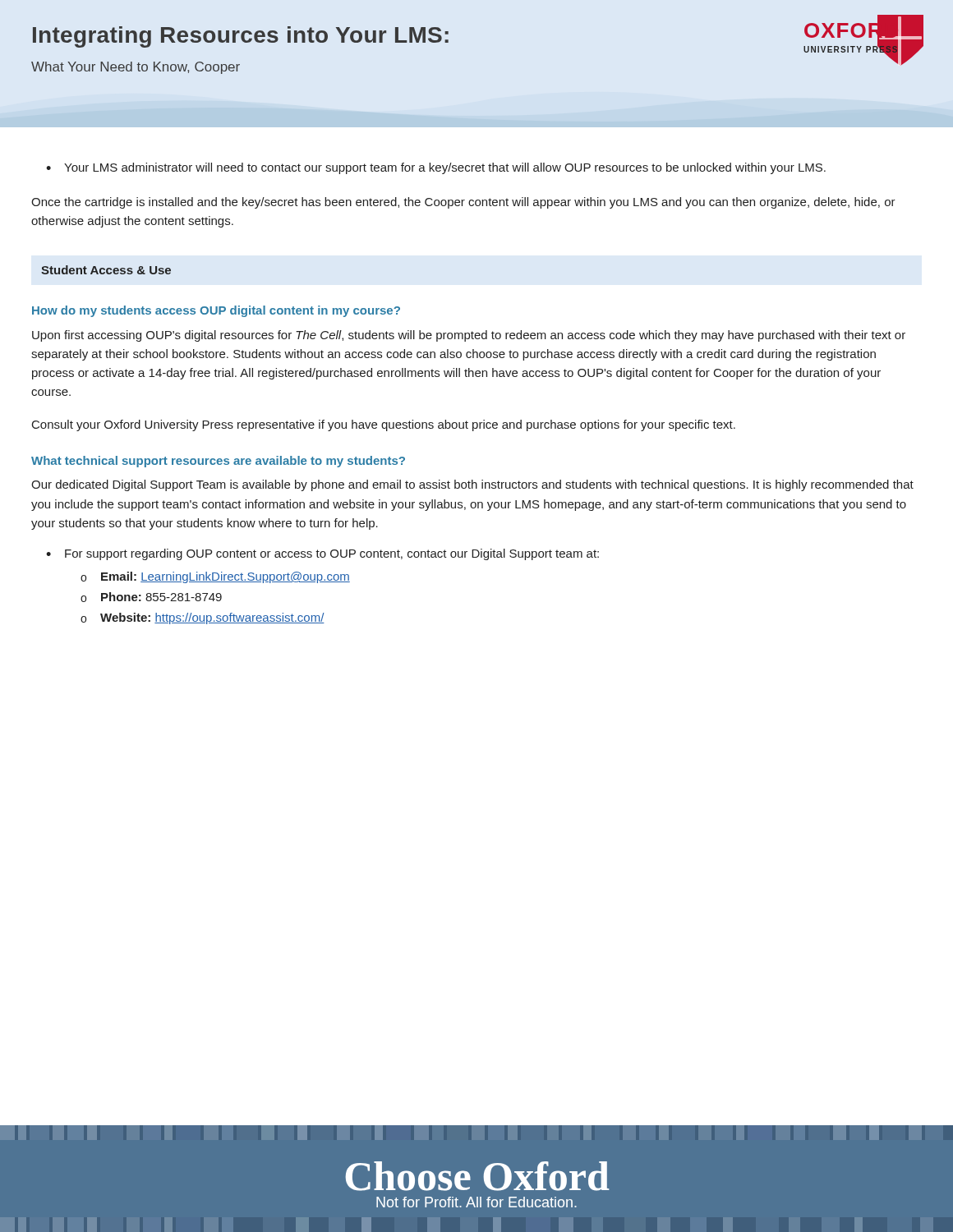The image size is (953, 1232).
Task: Locate the list item that says "o Email: LearningLinkDirect.Support@oup.com"
Action: point(215,577)
